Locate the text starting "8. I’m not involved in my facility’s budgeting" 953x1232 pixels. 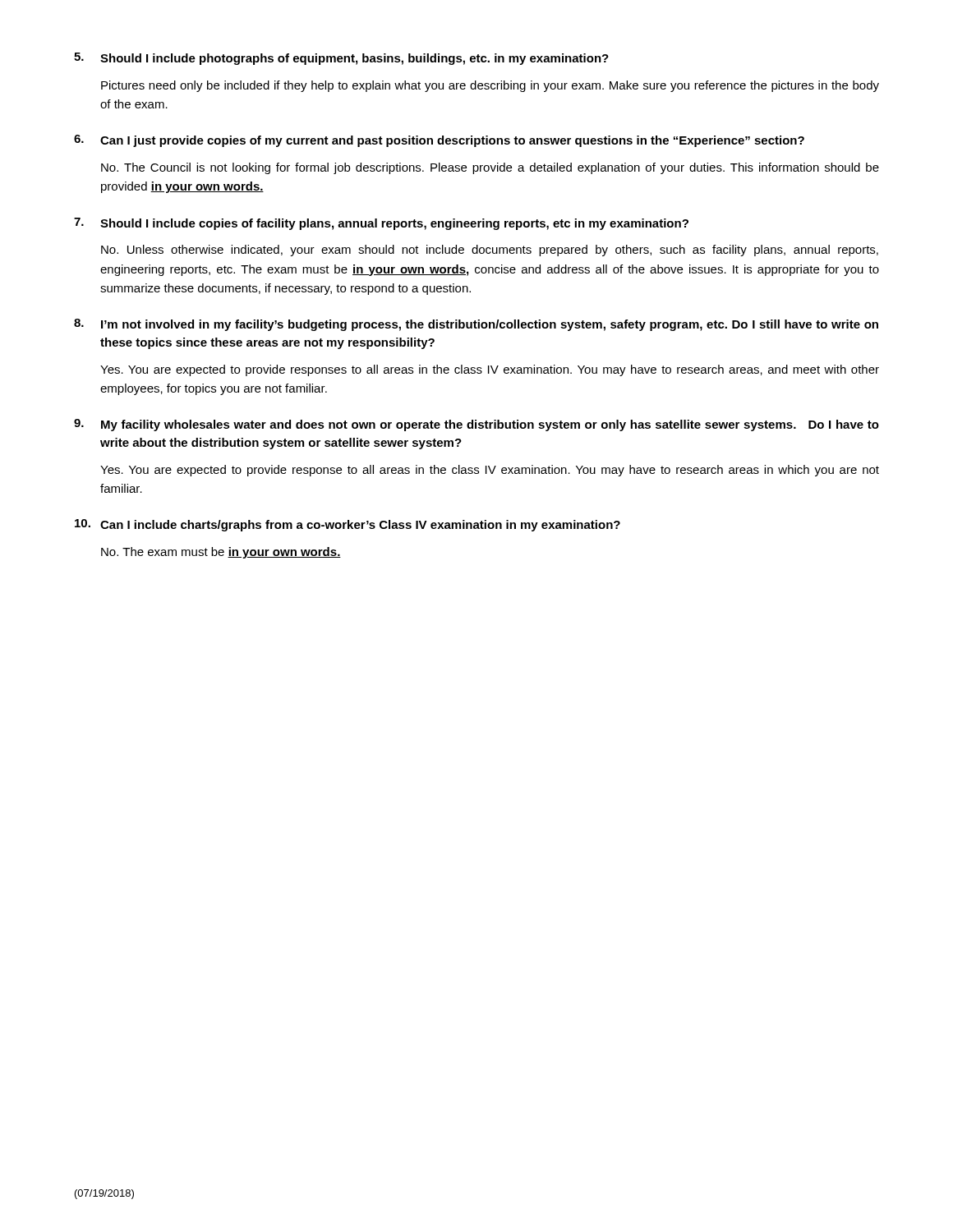pyautogui.click(x=476, y=356)
